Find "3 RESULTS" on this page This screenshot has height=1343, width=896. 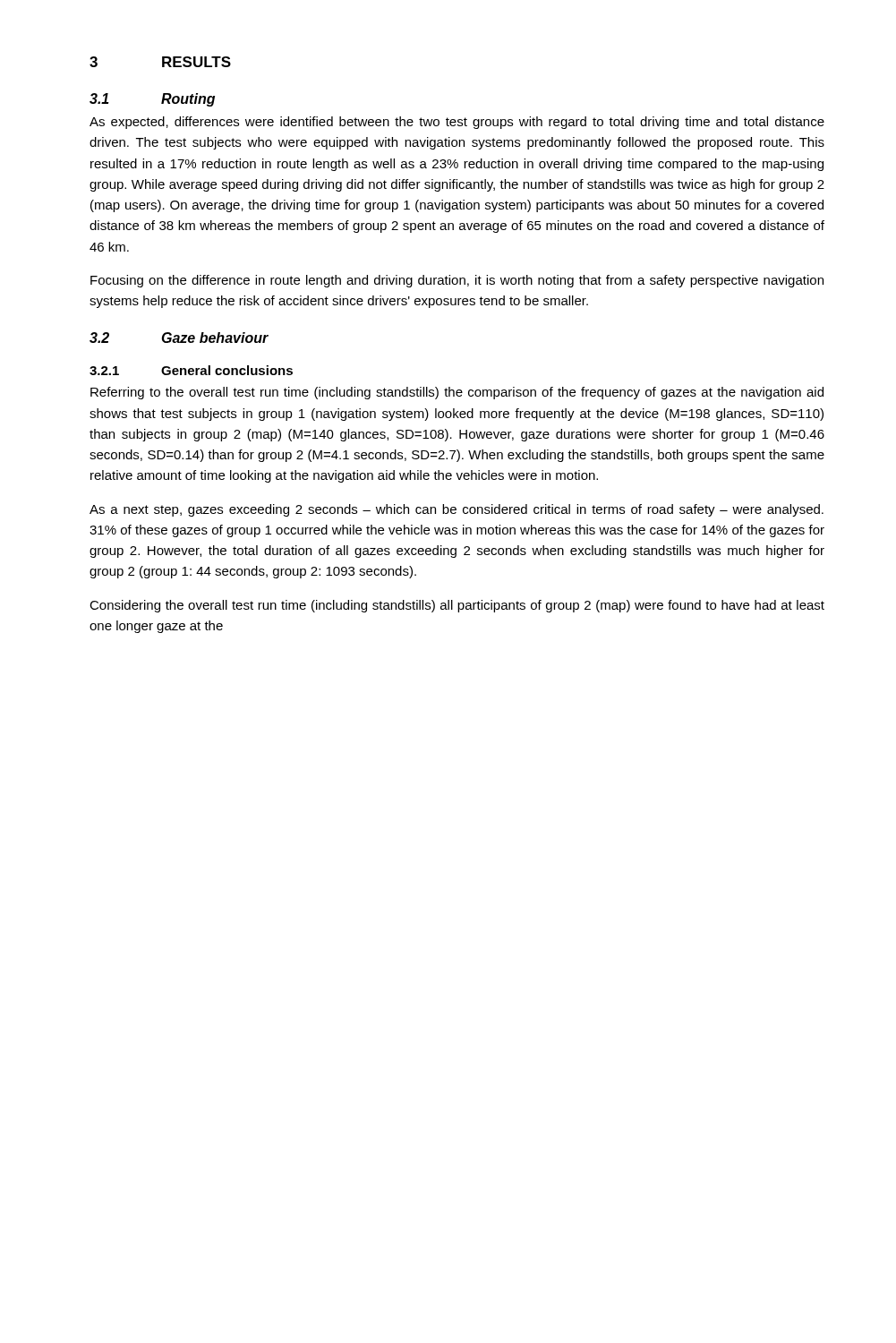pos(160,63)
